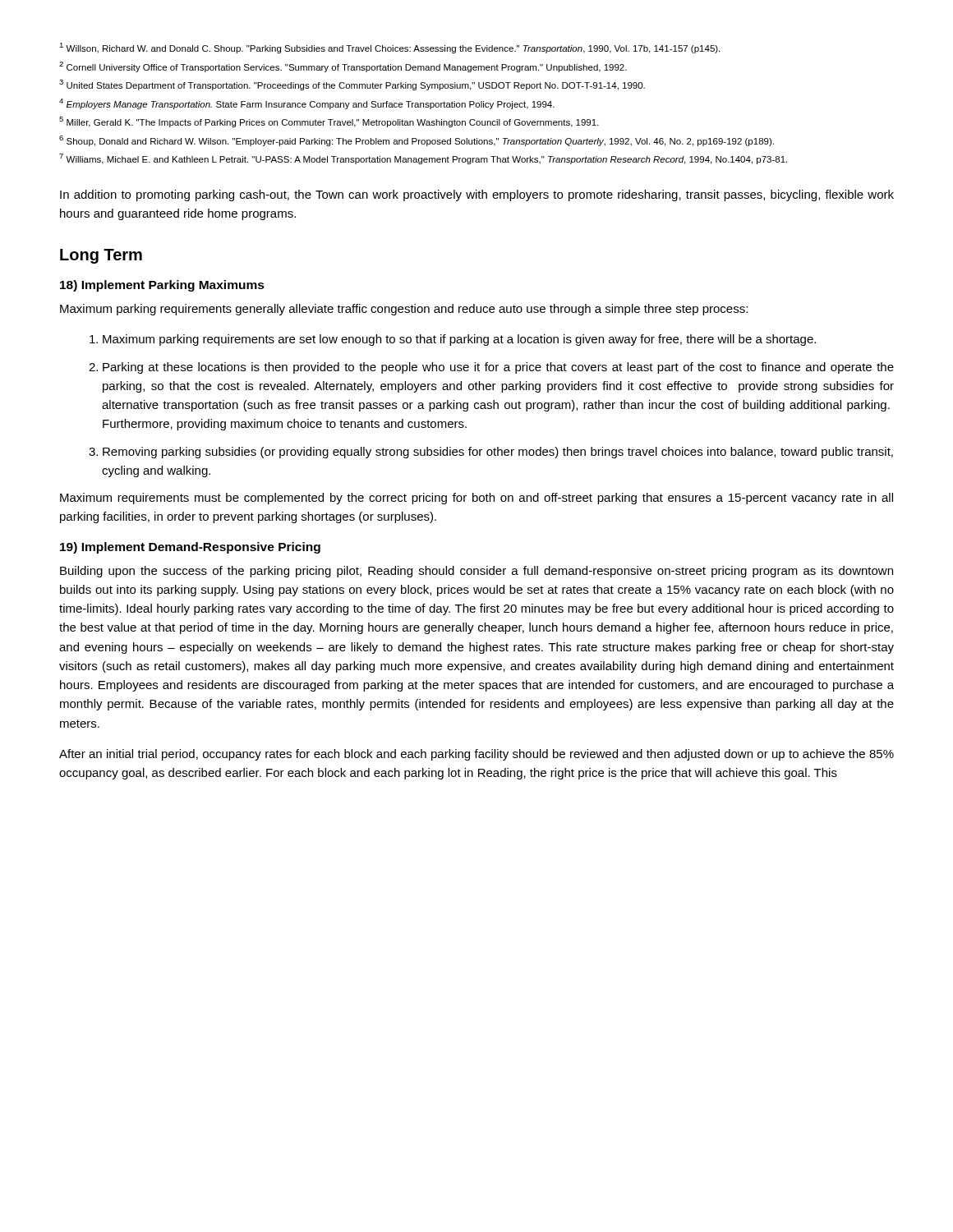Point to the text starting "Building upon the success of the"

tap(476, 646)
